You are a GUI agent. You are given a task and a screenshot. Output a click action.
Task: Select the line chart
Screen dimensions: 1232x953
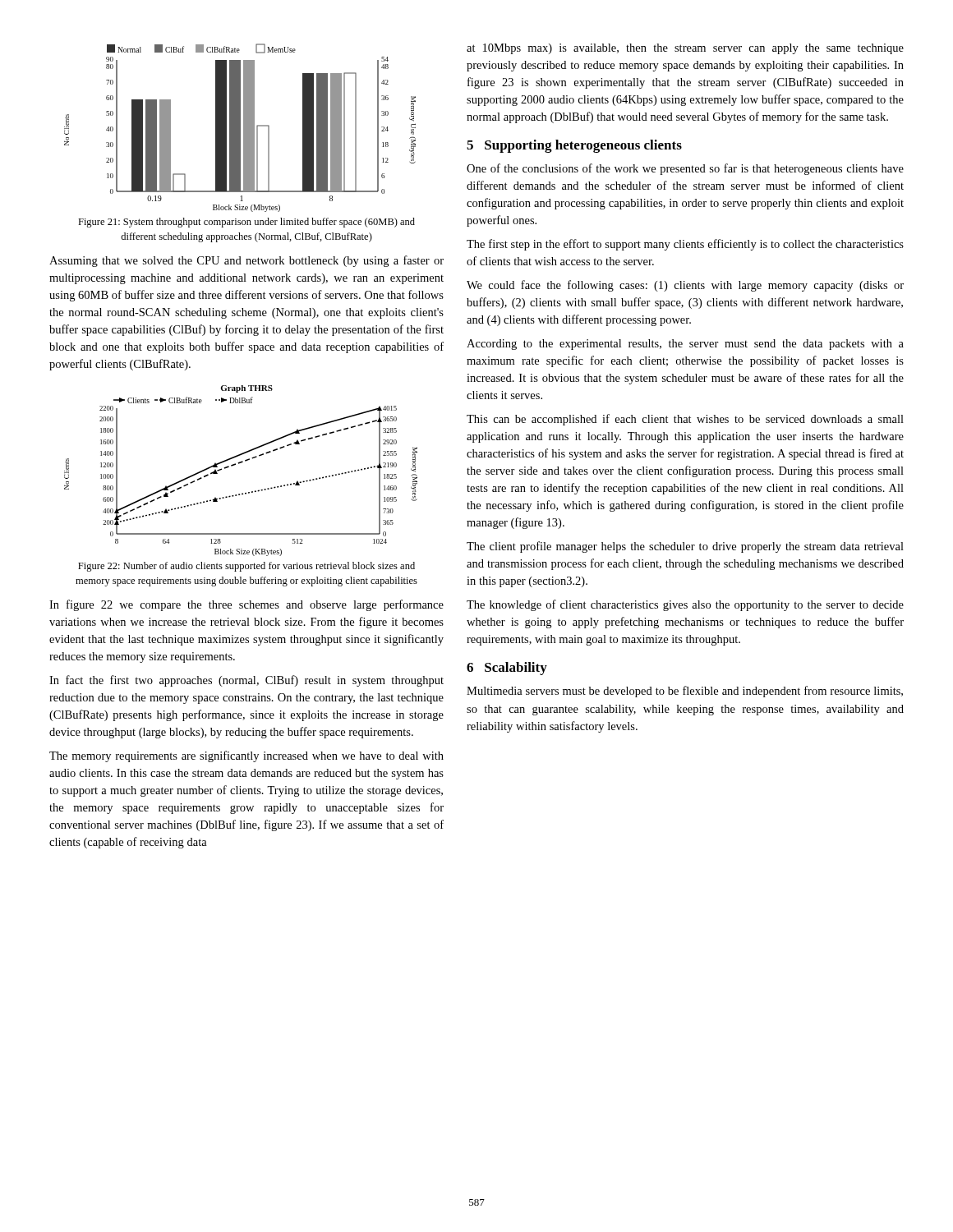(x=246, y=468)
